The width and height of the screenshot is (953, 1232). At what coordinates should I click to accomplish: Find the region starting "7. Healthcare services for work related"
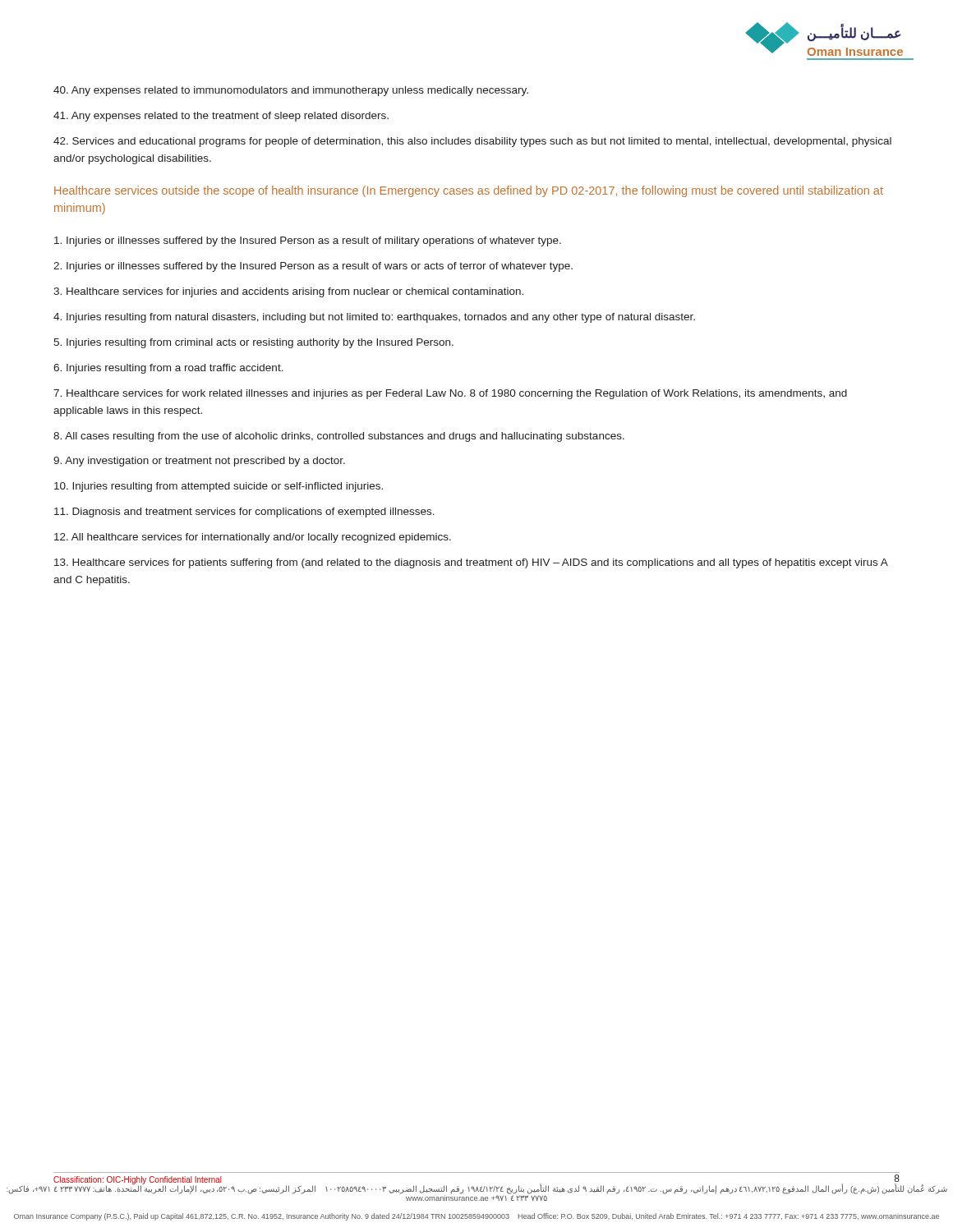pos(450,401)
